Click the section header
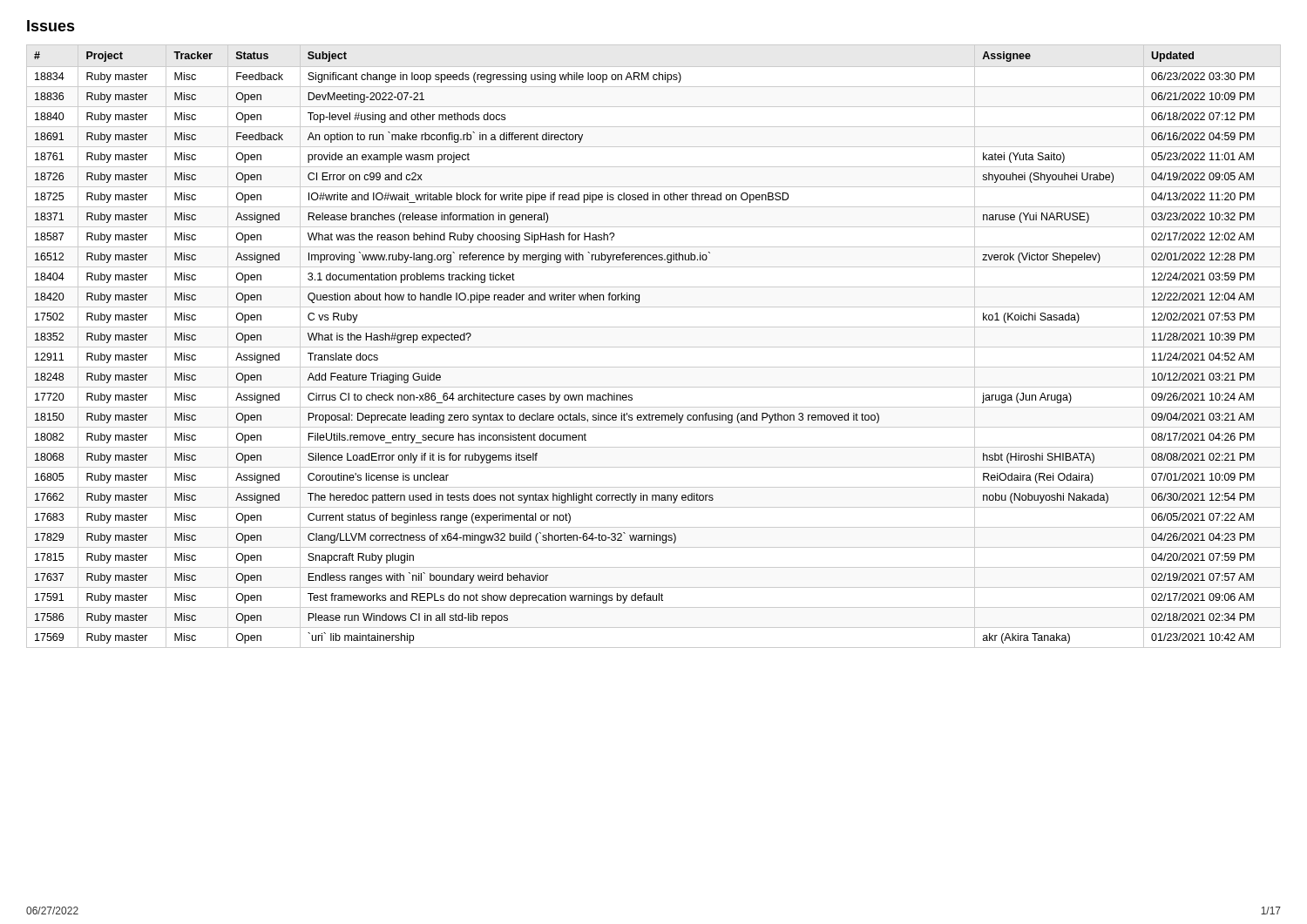Image resolution: width=1307 pixels, height=924 pixels. pos(654,27)
